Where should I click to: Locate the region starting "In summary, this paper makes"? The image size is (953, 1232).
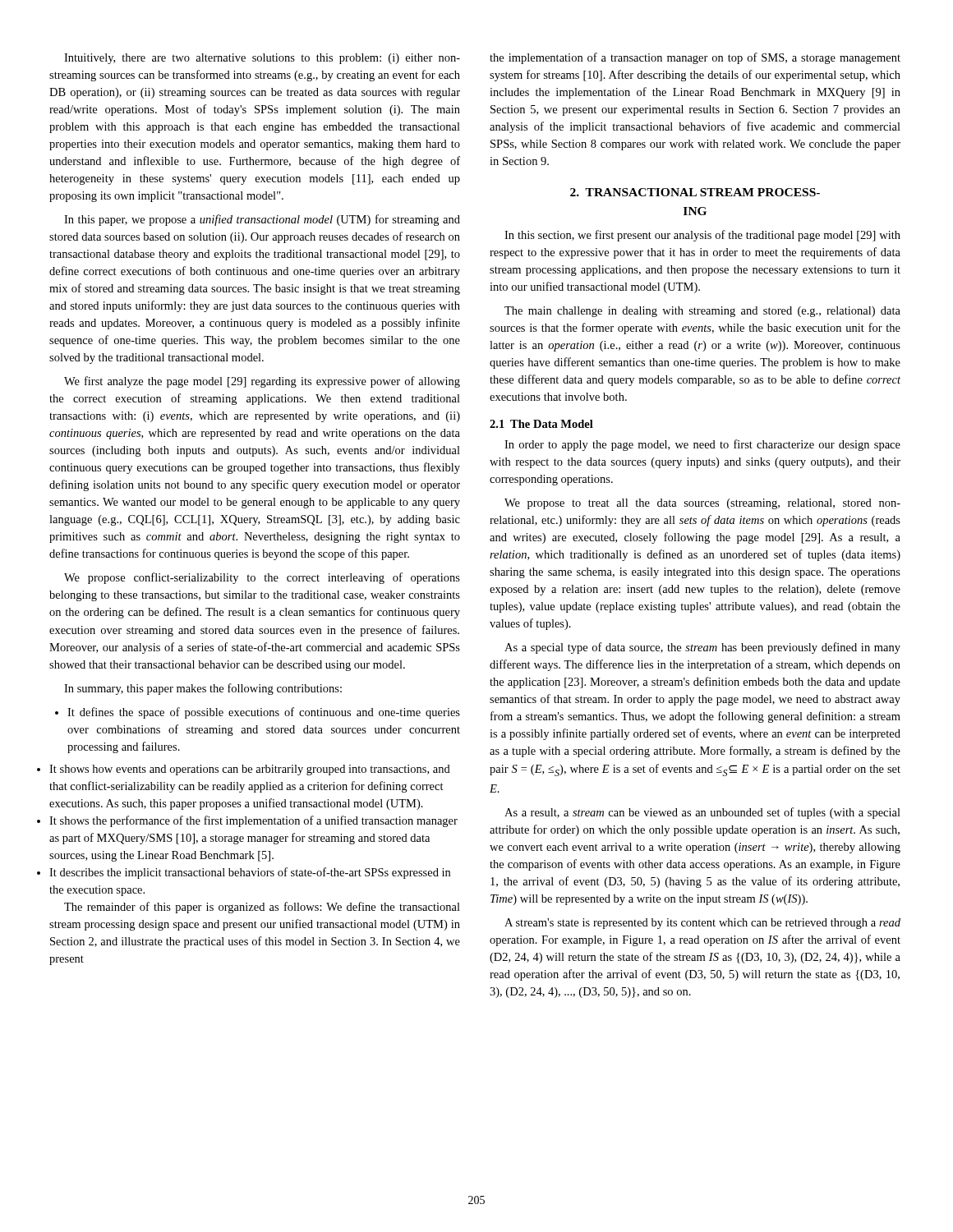click(255, 688)
